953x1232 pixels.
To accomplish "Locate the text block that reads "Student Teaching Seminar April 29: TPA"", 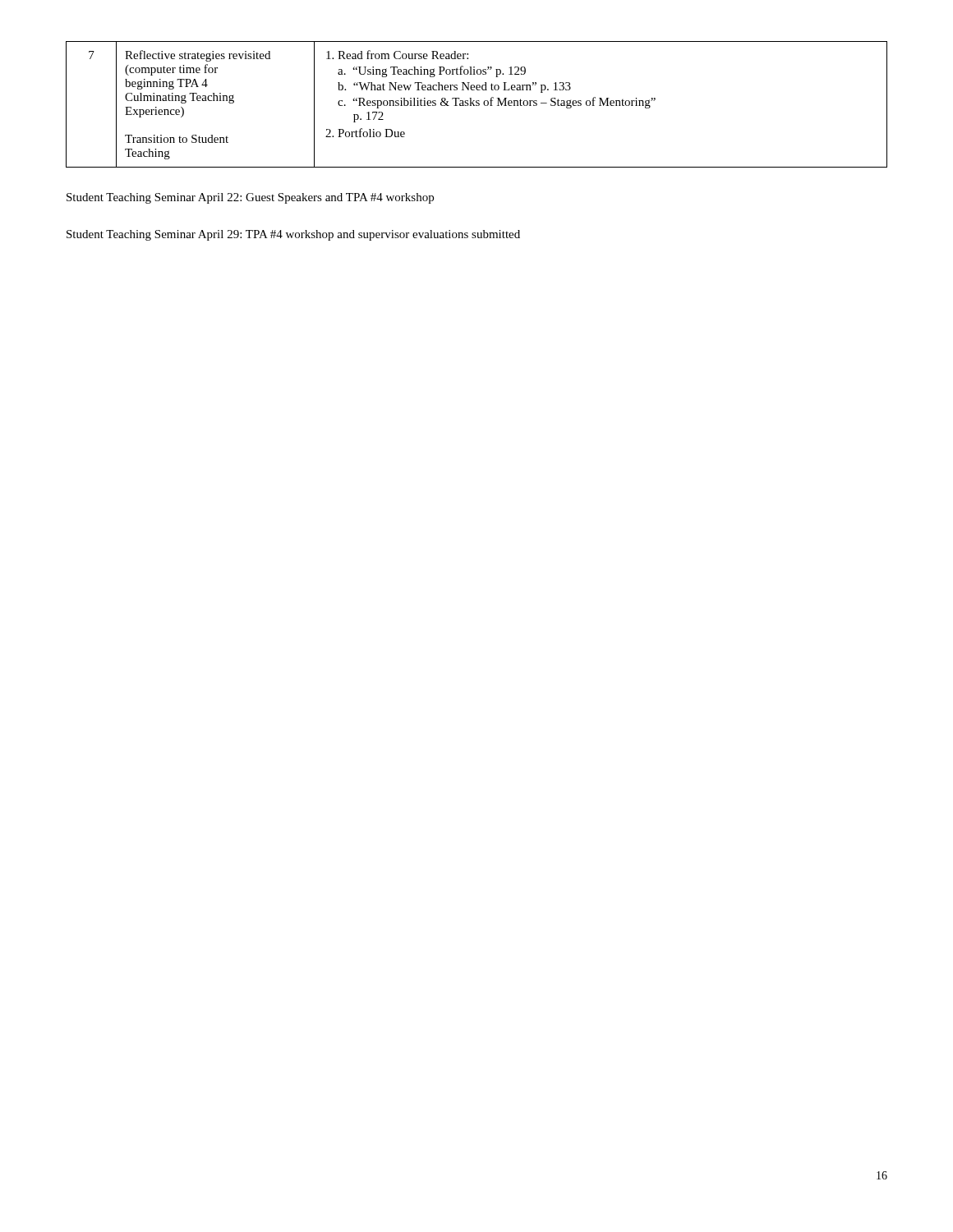I will (x=293, y=234).
